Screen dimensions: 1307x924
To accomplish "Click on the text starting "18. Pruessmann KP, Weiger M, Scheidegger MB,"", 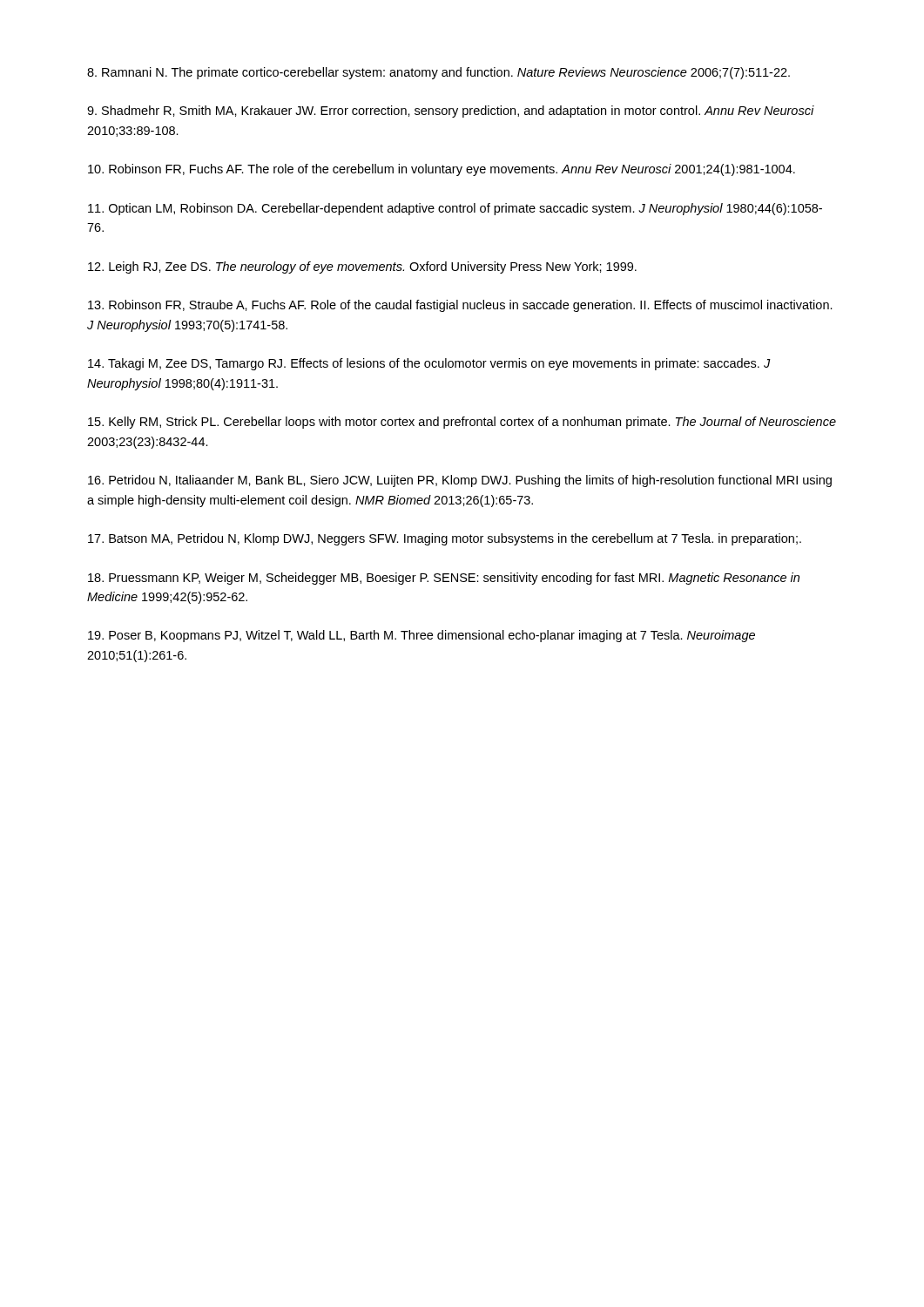I will [444, 587].
